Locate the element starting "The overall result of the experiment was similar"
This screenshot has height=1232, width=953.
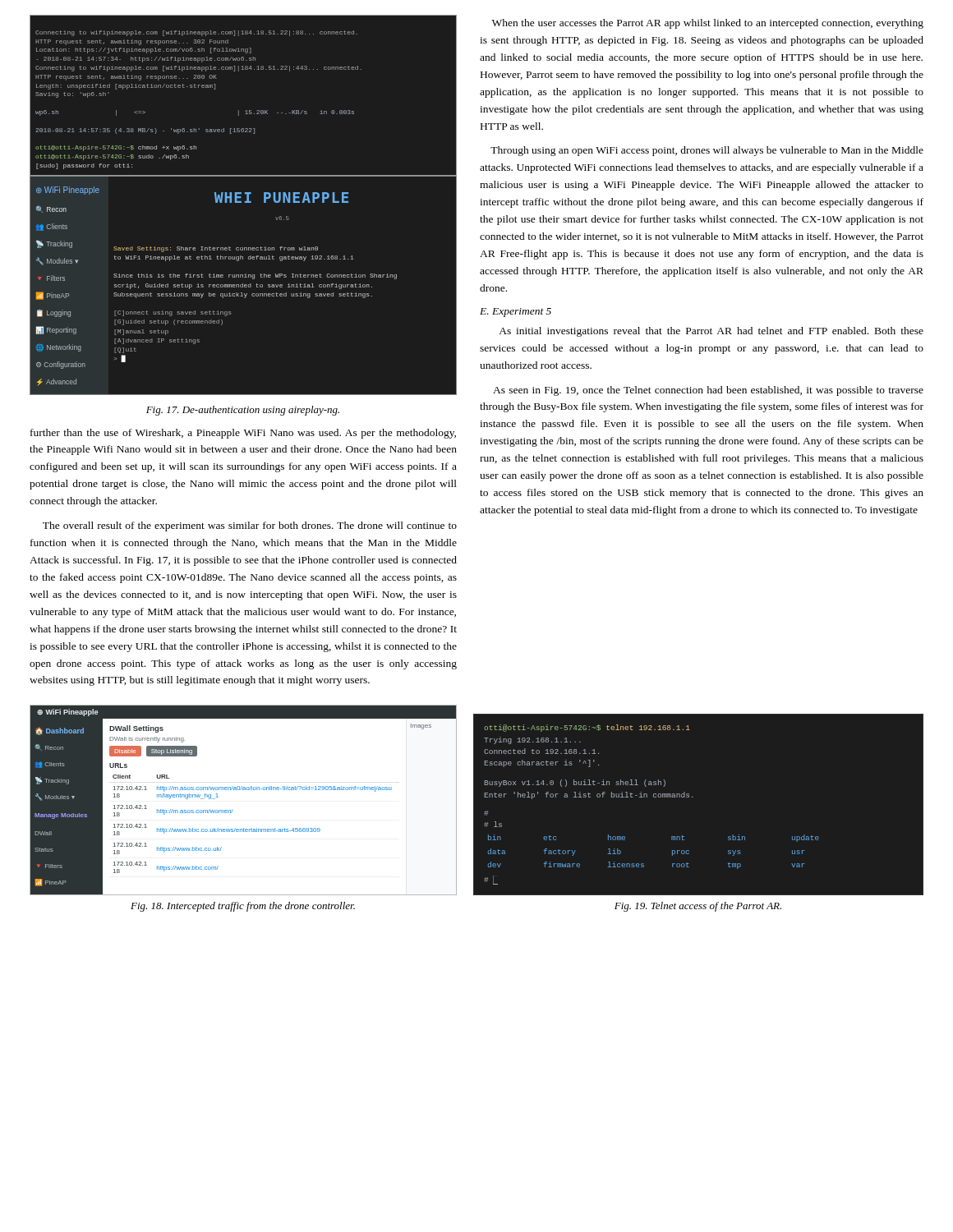243,603
